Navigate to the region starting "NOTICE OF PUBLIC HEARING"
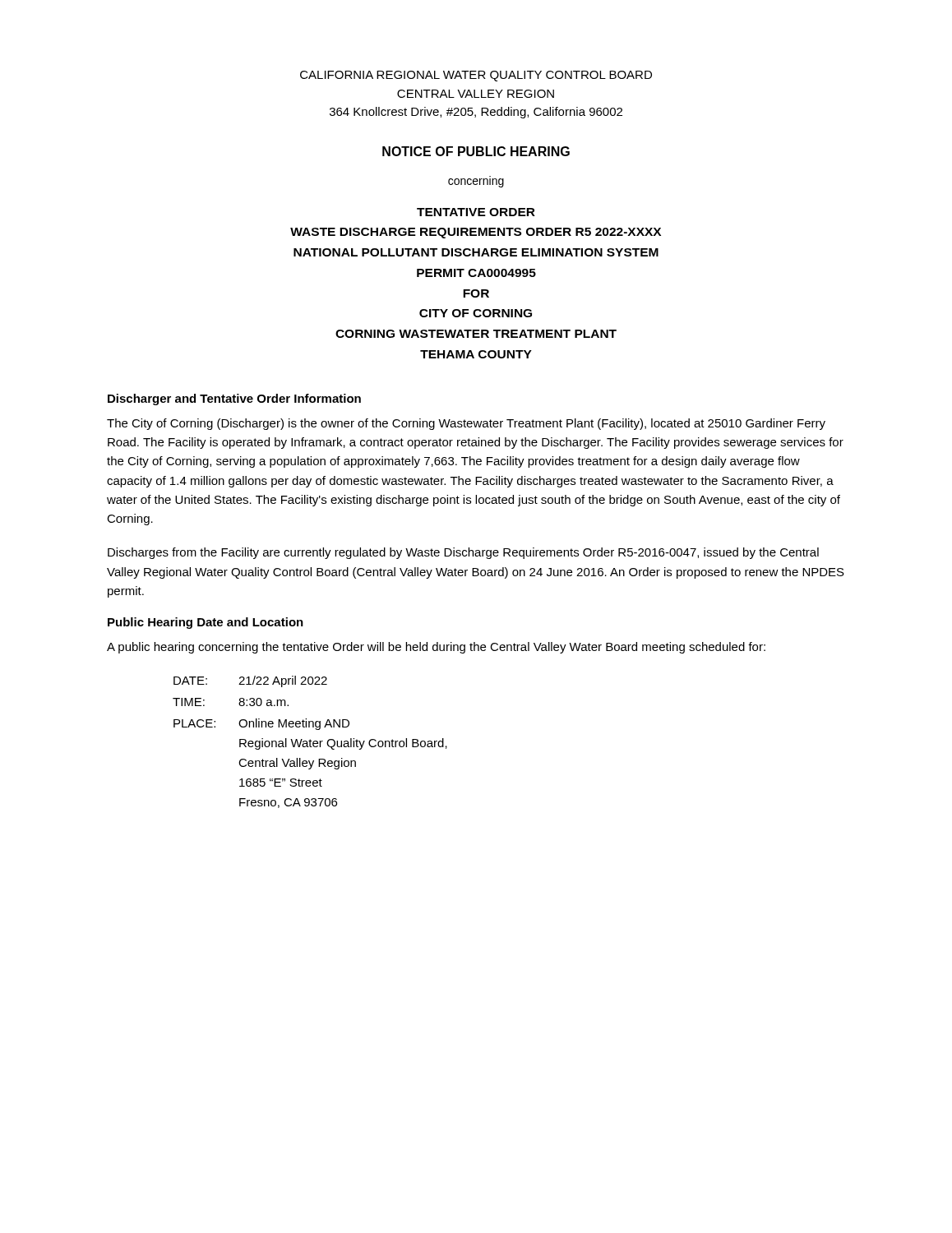This screenshot has width=952, height=1233. (476, 151)
